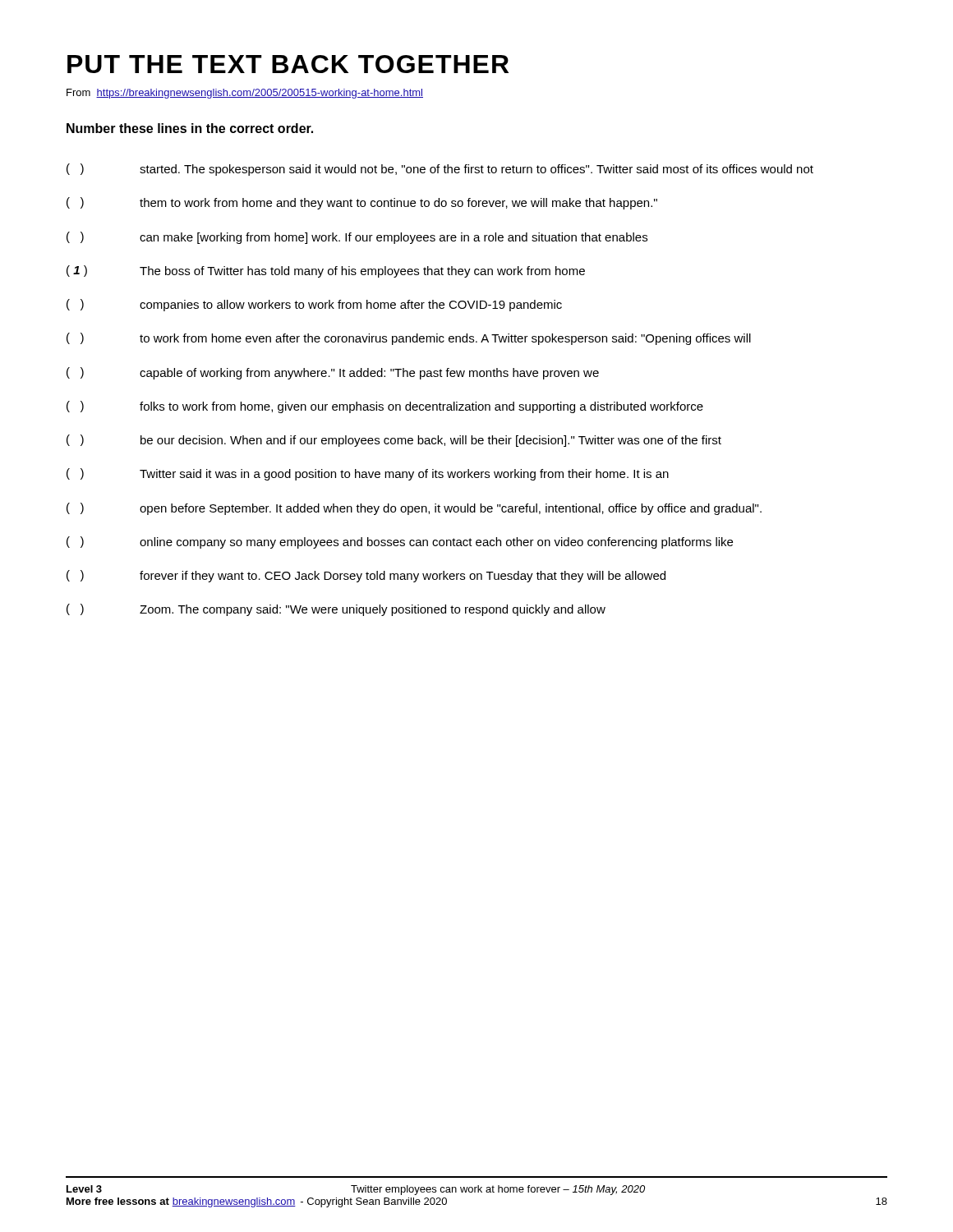The width and height of the screenshot is (953, 1232).
Task: Navigate to the region starting "( ) can make"
Action: pos(476,237)
